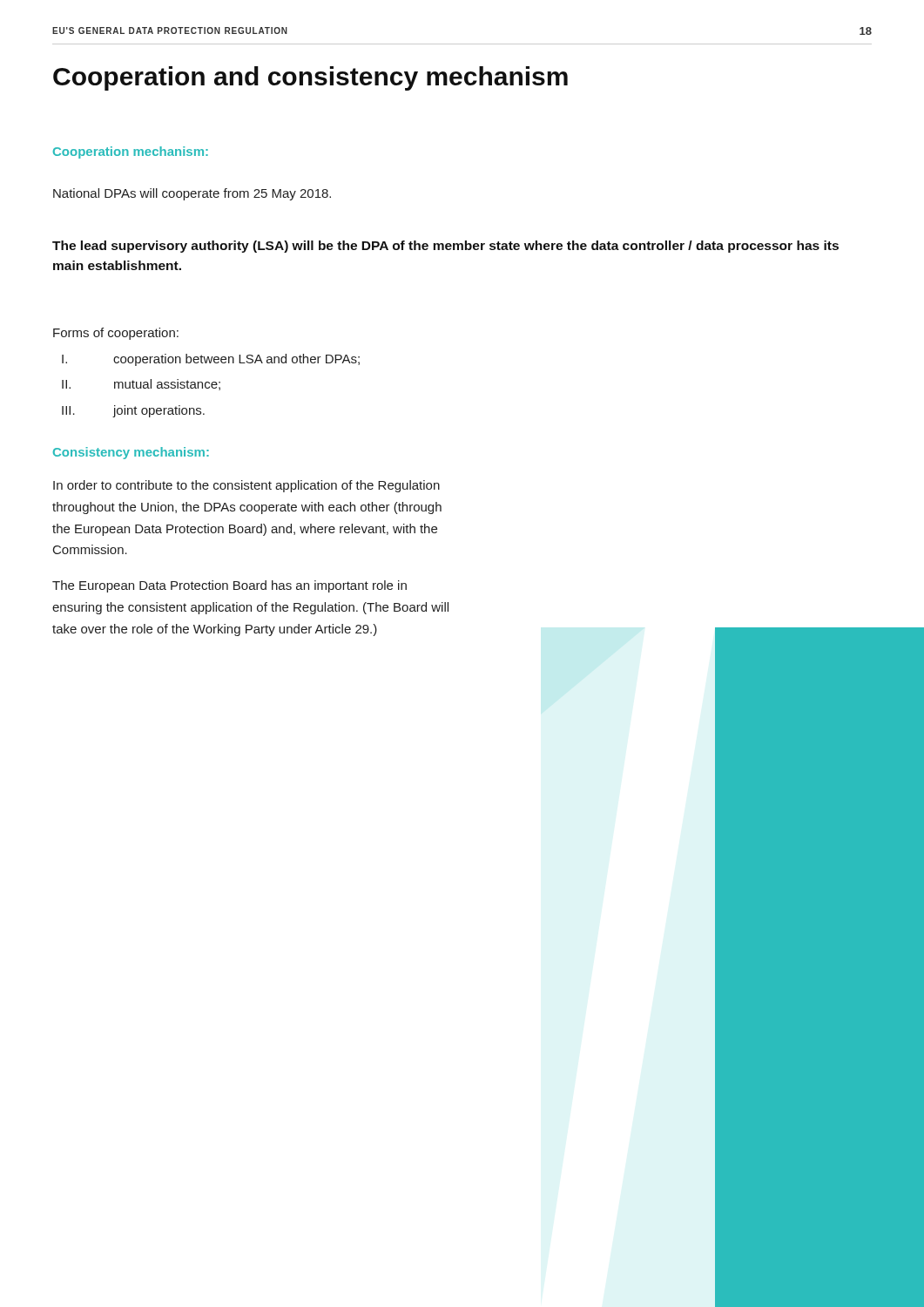Locate the section header containing "Cooperation mechanism:"

[x=131, y=151]
